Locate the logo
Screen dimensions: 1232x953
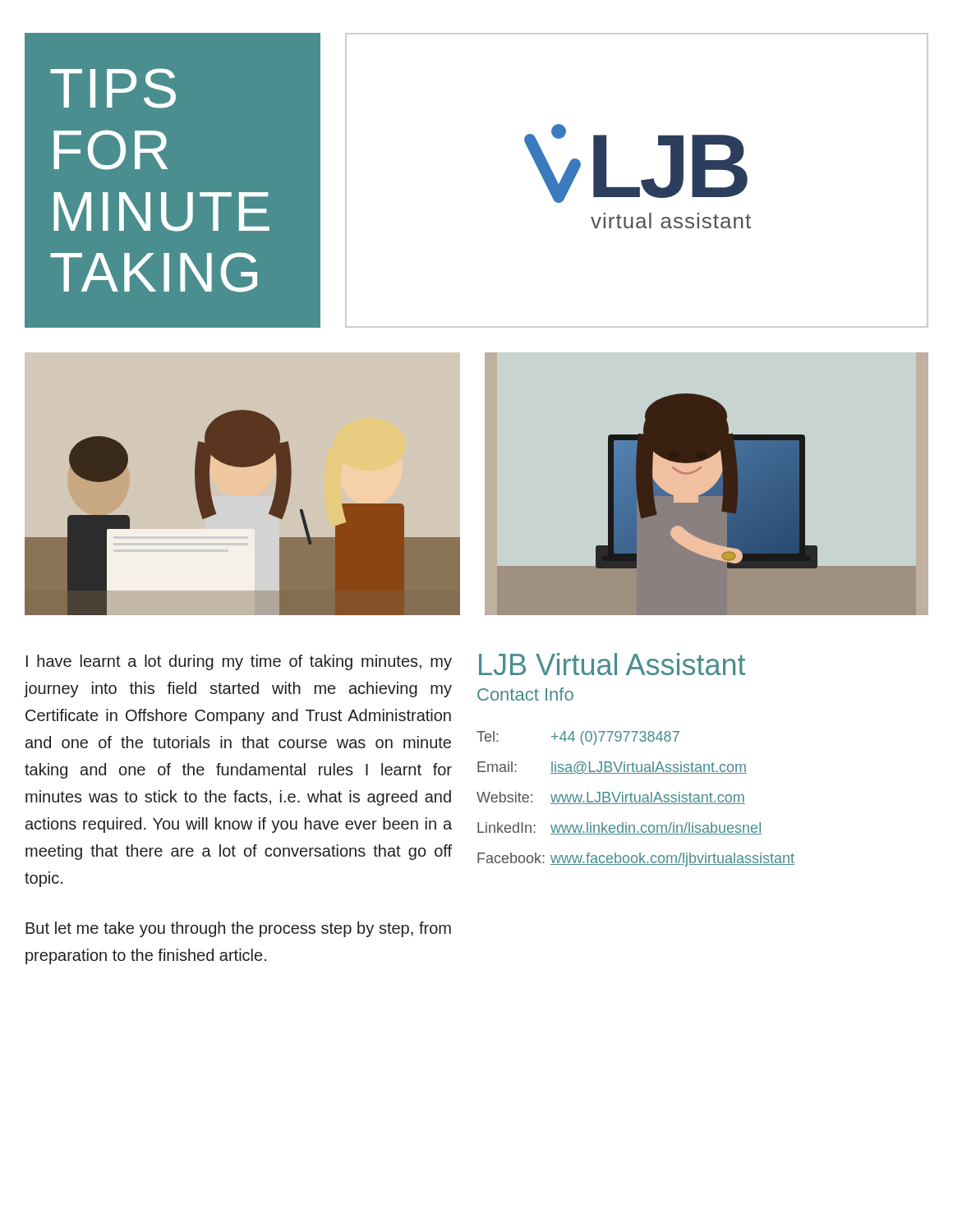click(x=637, y=180)
